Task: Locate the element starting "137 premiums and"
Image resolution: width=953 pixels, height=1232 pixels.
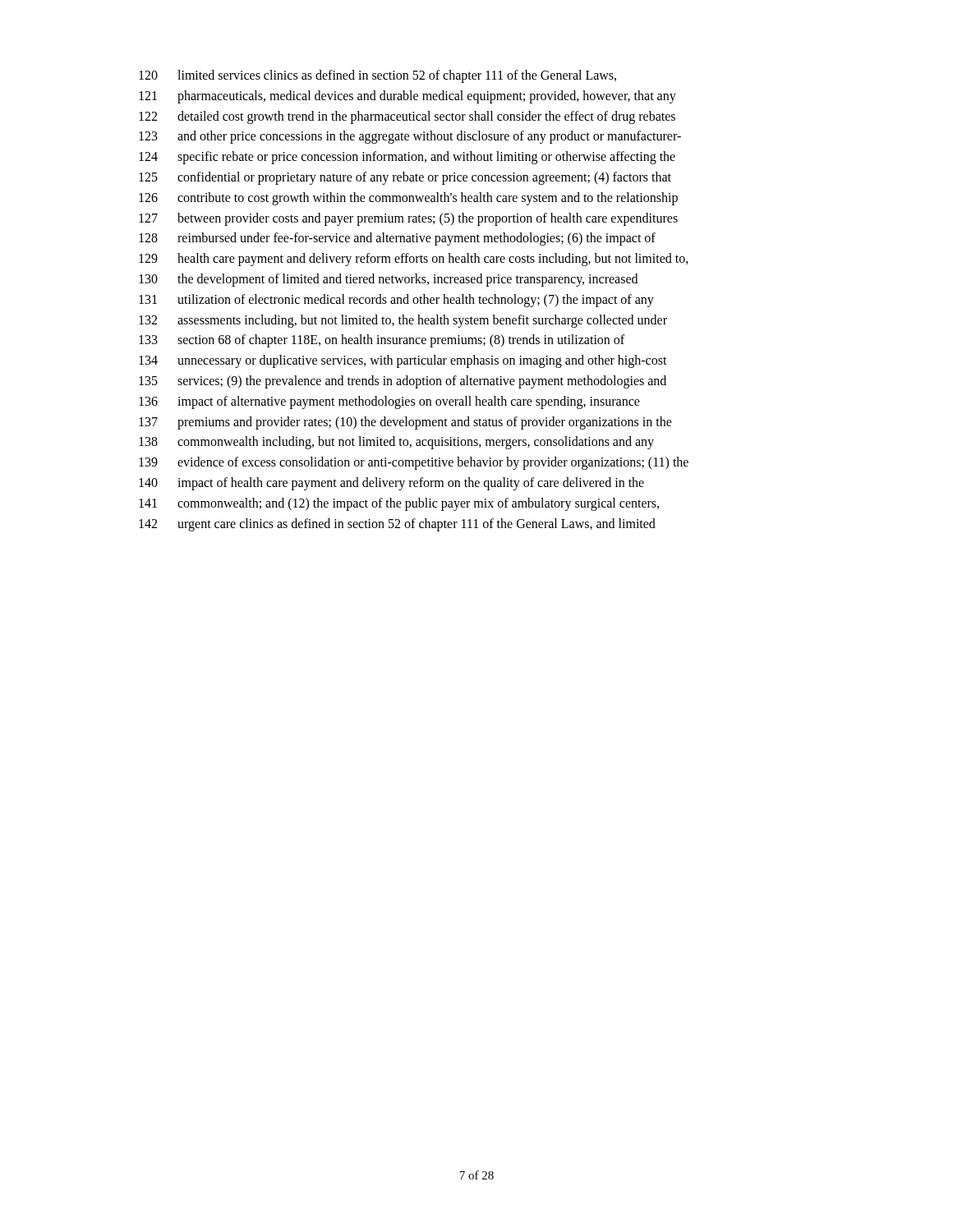Action: pos(476,422)
